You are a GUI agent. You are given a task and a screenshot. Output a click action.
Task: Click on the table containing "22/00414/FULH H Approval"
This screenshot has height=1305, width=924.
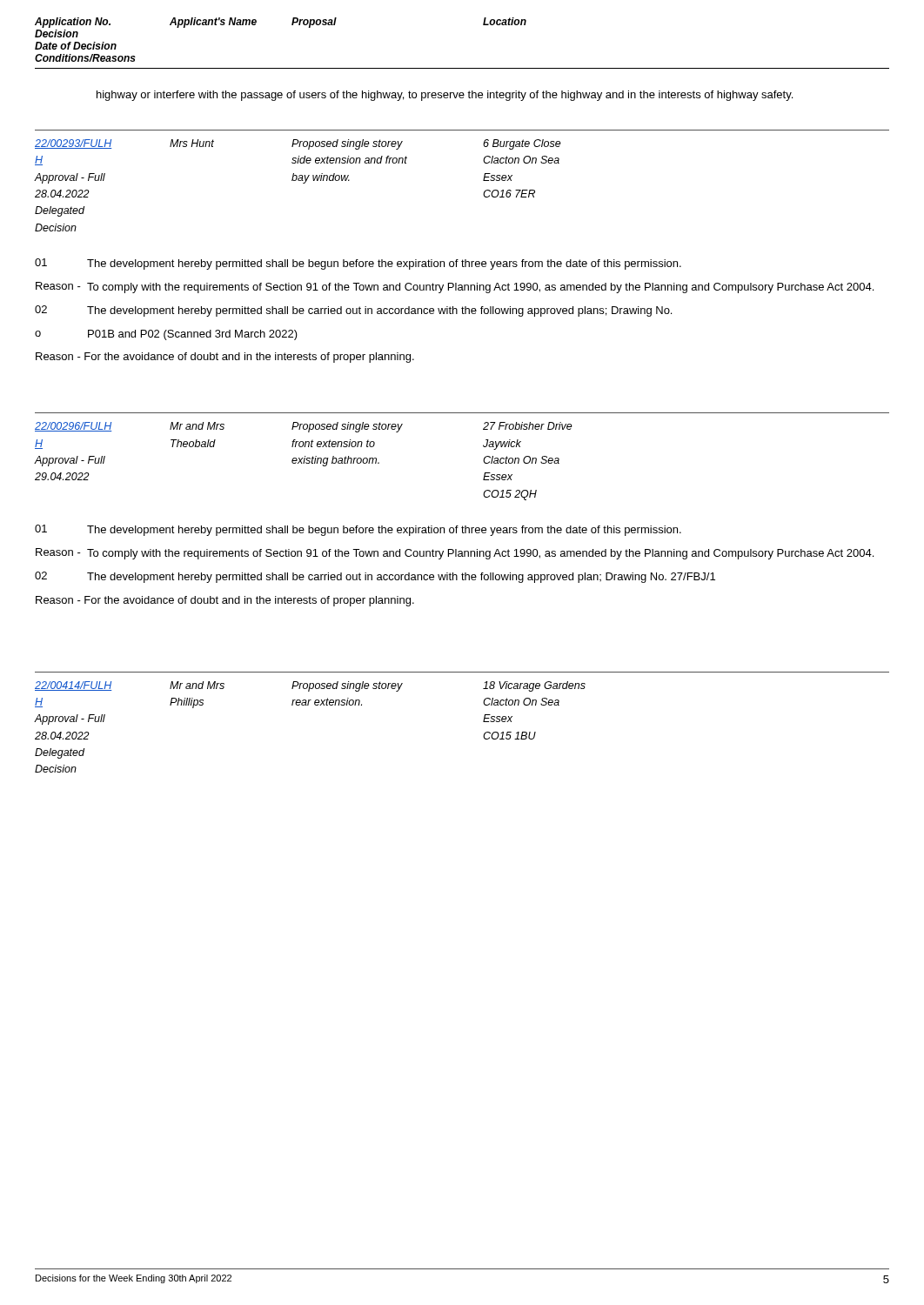tap(462, 729)
